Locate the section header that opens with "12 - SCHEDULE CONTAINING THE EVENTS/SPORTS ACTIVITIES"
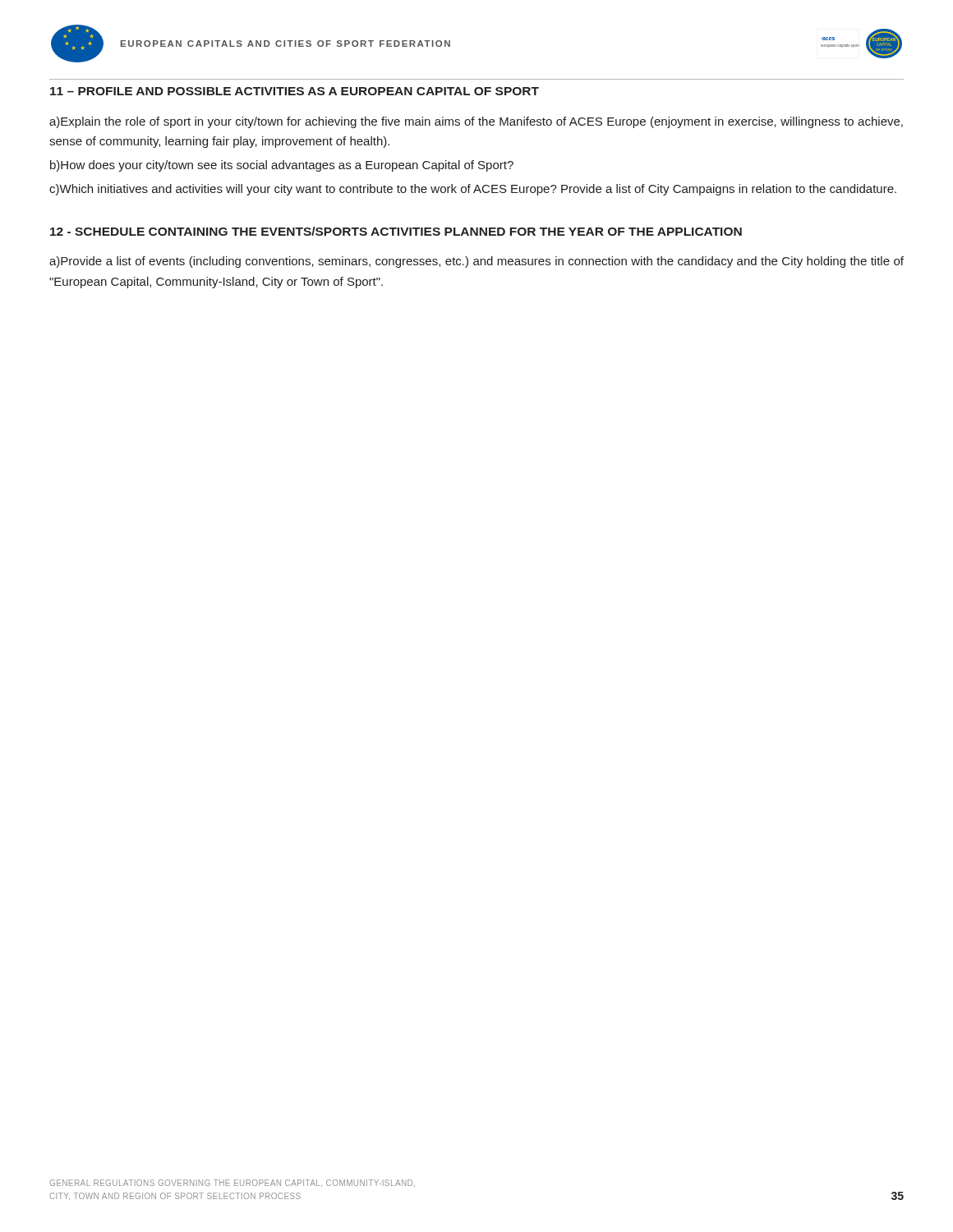Image resolution: width=953 pixels, height=1232 pixels. point(396,231)
